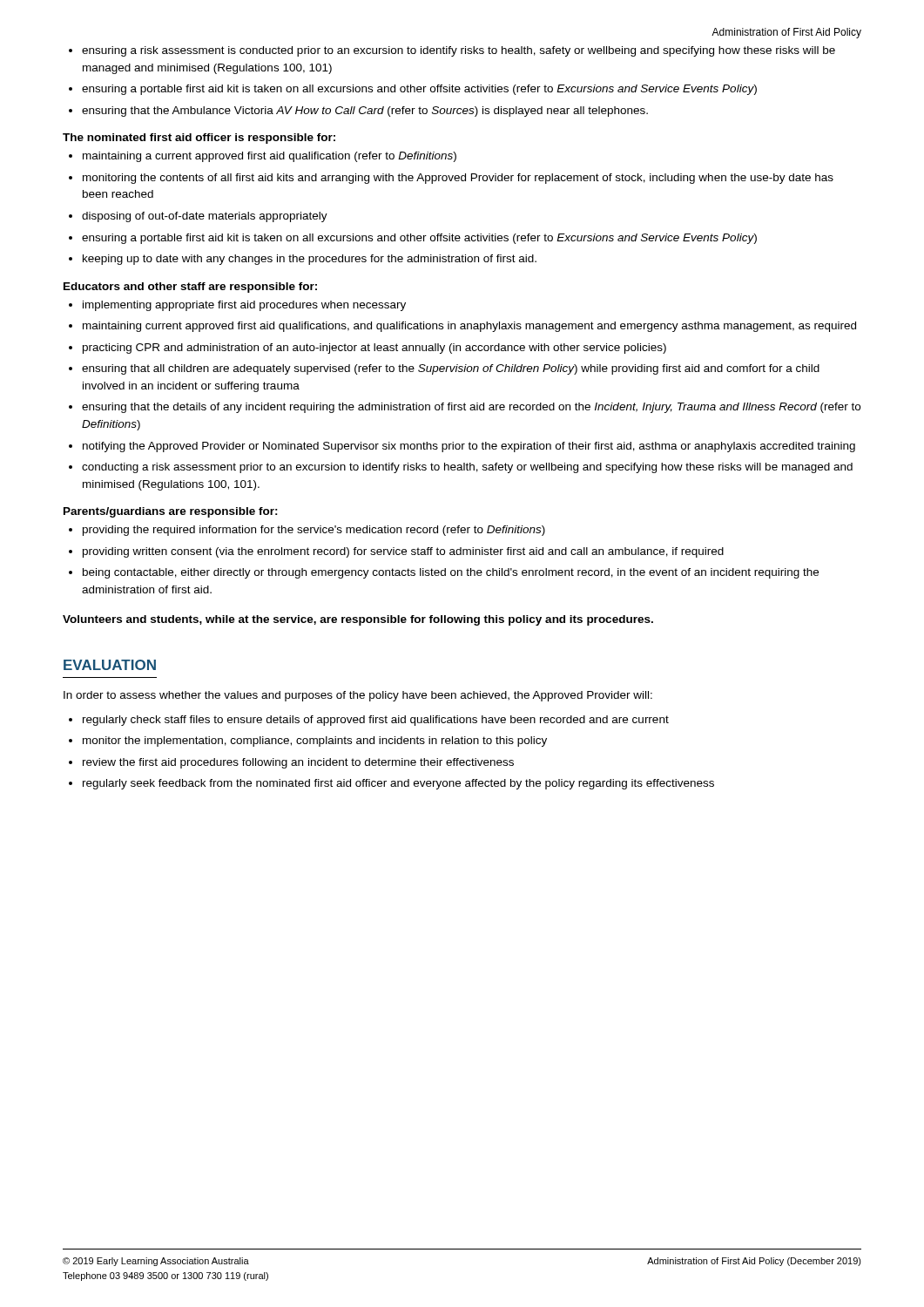The height and width of the screenshot is (1307, 924).
Task: Click on the region starting "implementing appropriate first aid procedures when"
Action: [244, 306]
